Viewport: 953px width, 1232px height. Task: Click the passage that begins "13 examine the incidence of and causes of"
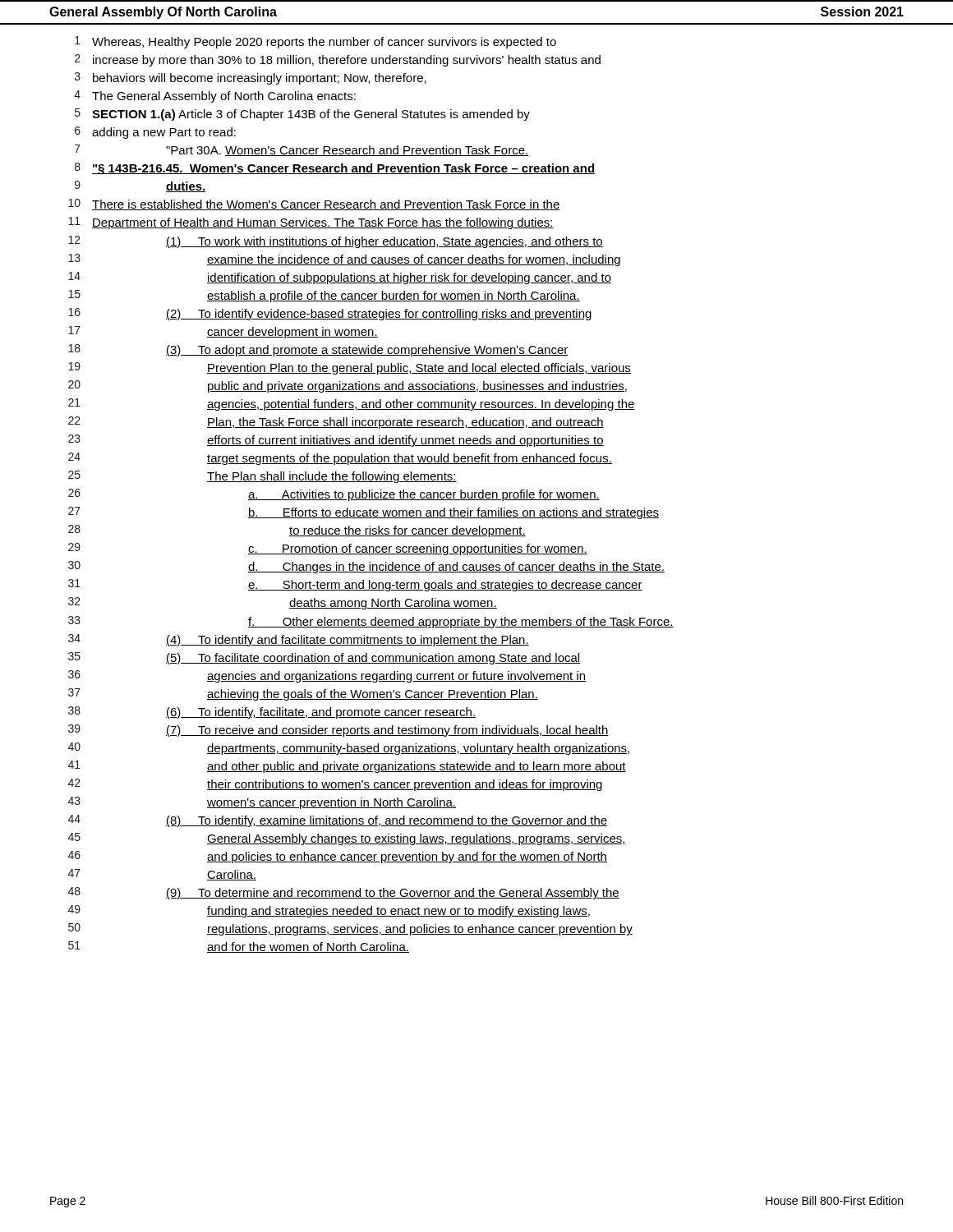pyautogui.click(x=476, y=259)
